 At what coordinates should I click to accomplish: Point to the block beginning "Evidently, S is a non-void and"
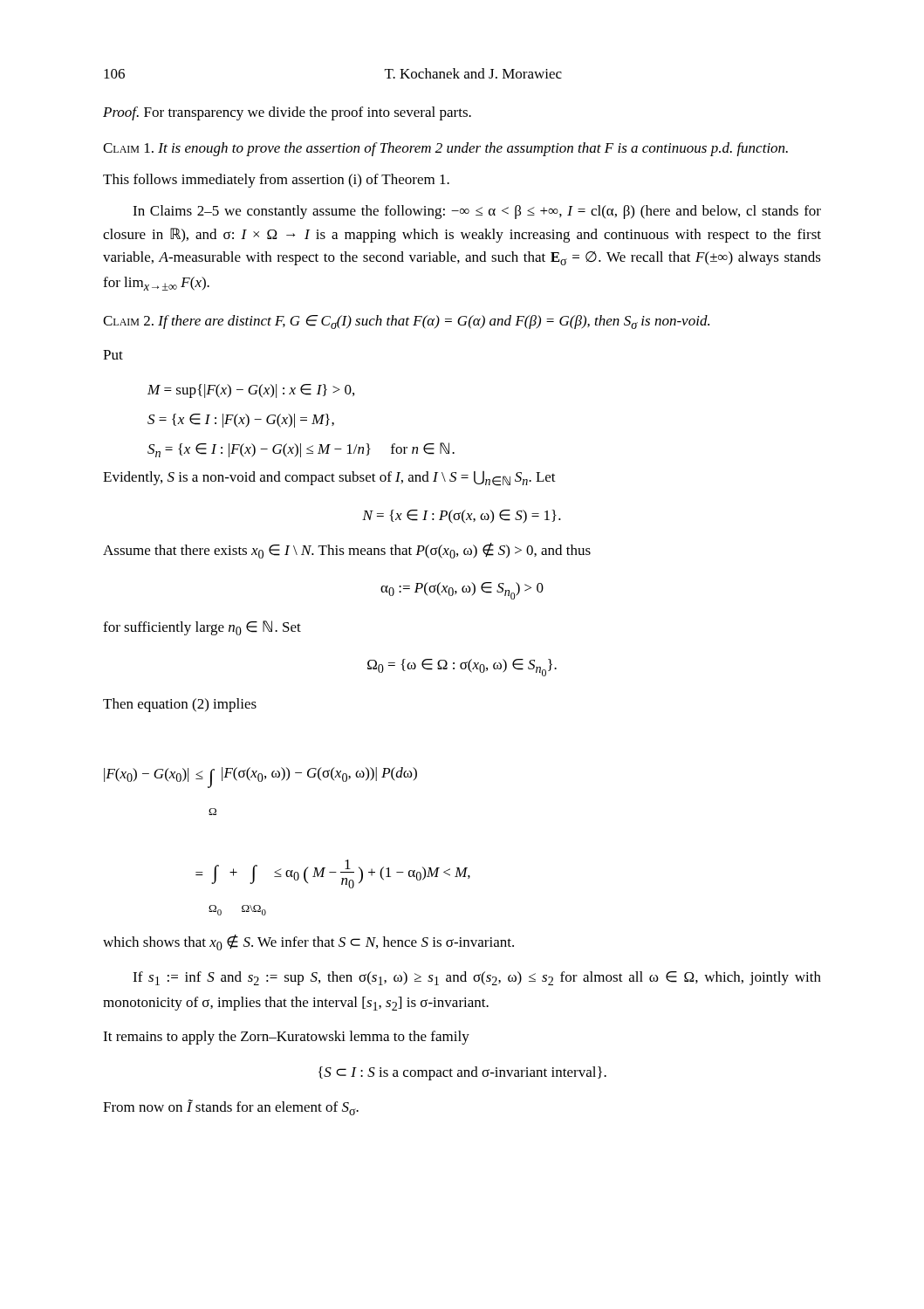click(x=462, y=479)
